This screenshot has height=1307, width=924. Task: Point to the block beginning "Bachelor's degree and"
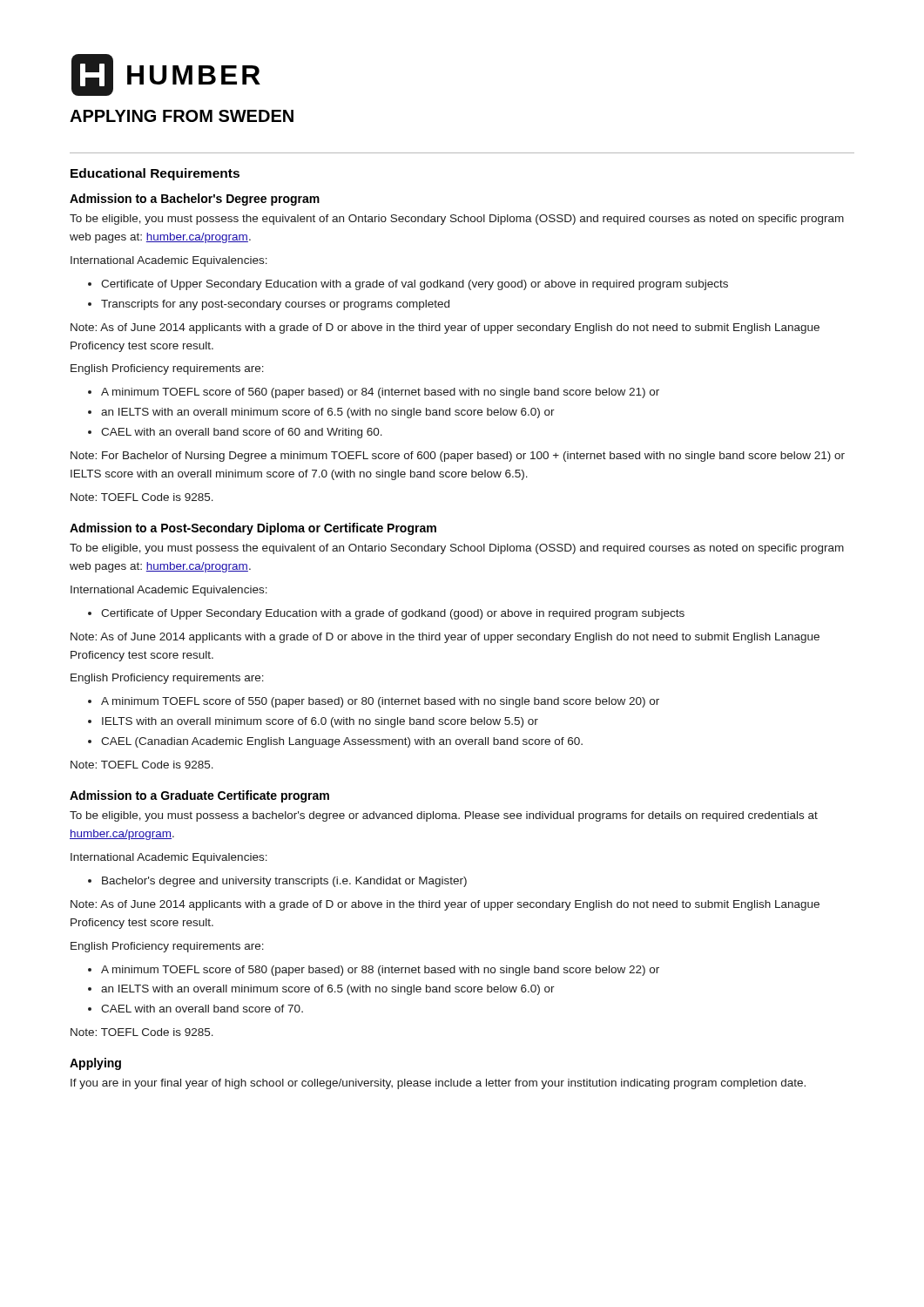[x=284, y=880]
